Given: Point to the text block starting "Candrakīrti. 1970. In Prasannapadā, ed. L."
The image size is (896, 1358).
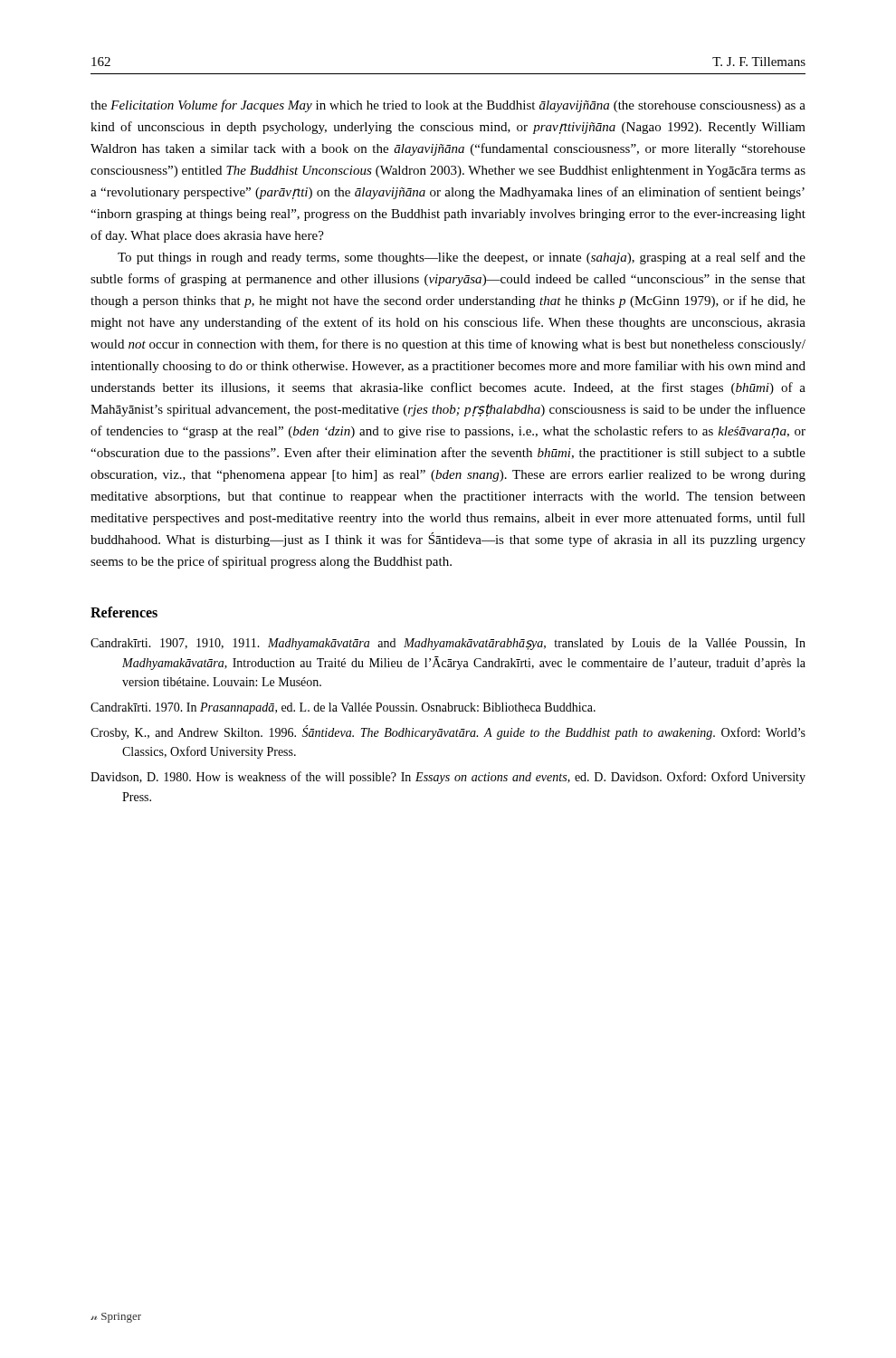Looking at the screenshot, I should (x=343, y=708).
